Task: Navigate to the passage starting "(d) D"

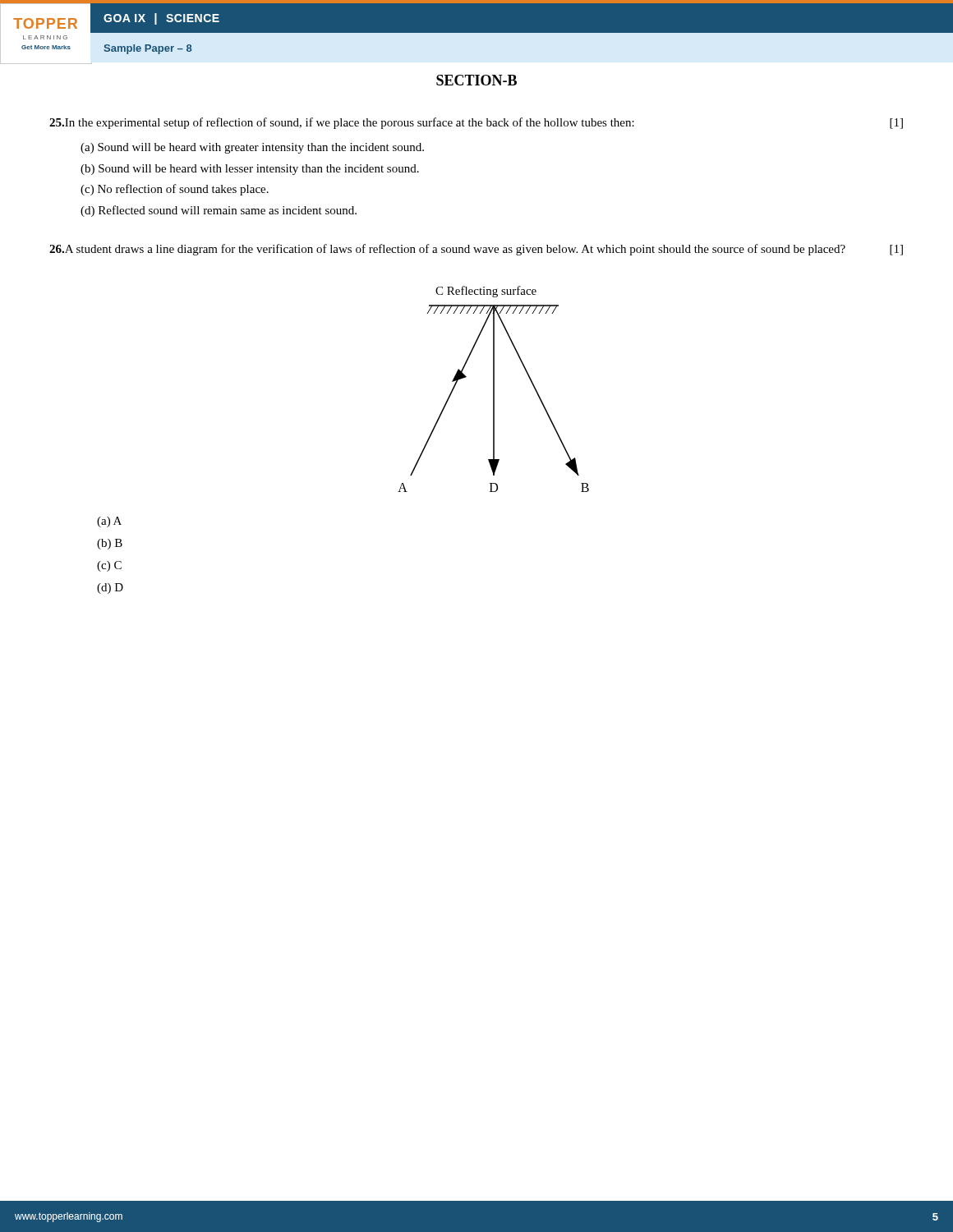Action: click(x=110, y=587)
